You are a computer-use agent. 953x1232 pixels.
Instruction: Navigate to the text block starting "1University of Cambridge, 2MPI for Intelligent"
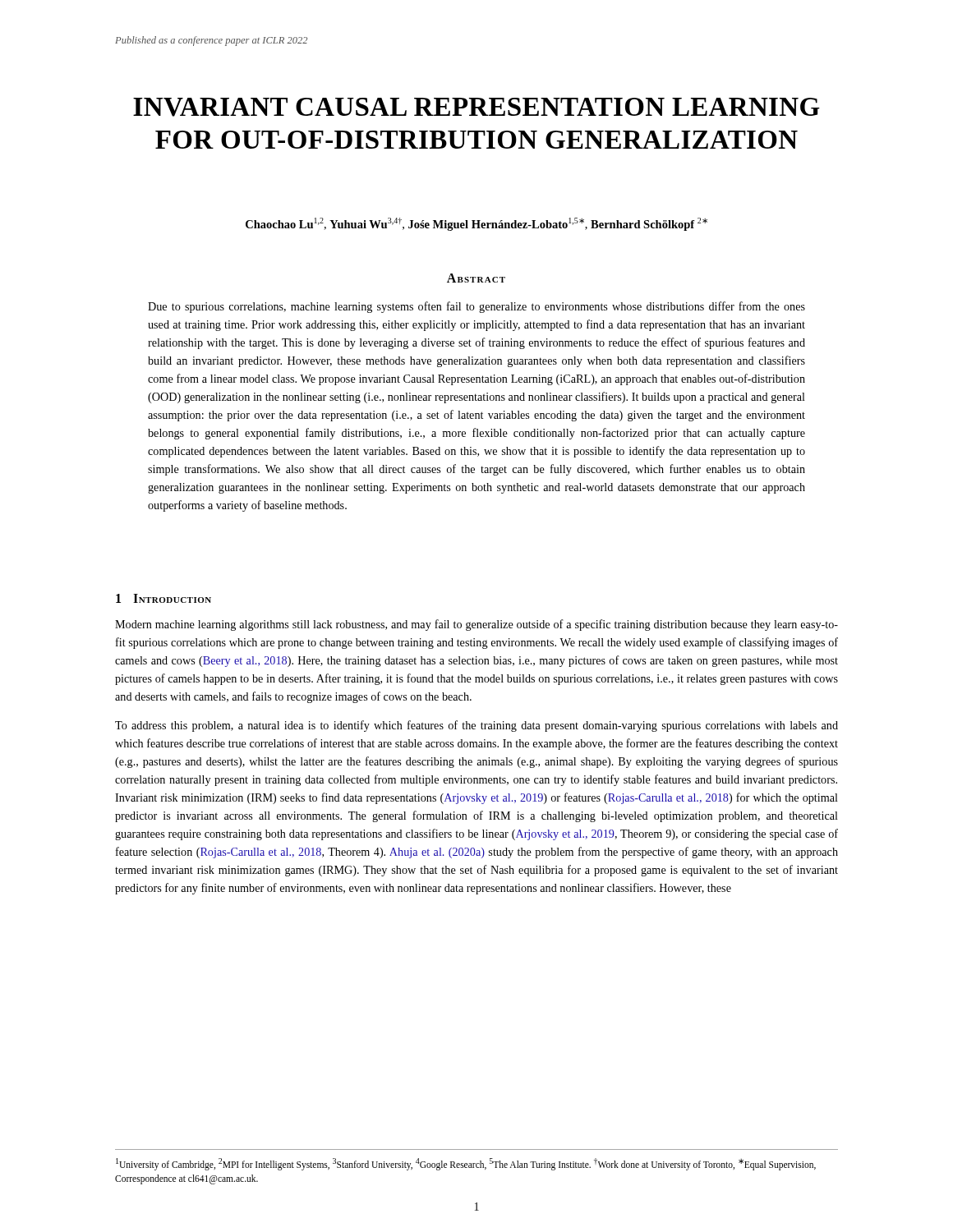(466, 1170)
